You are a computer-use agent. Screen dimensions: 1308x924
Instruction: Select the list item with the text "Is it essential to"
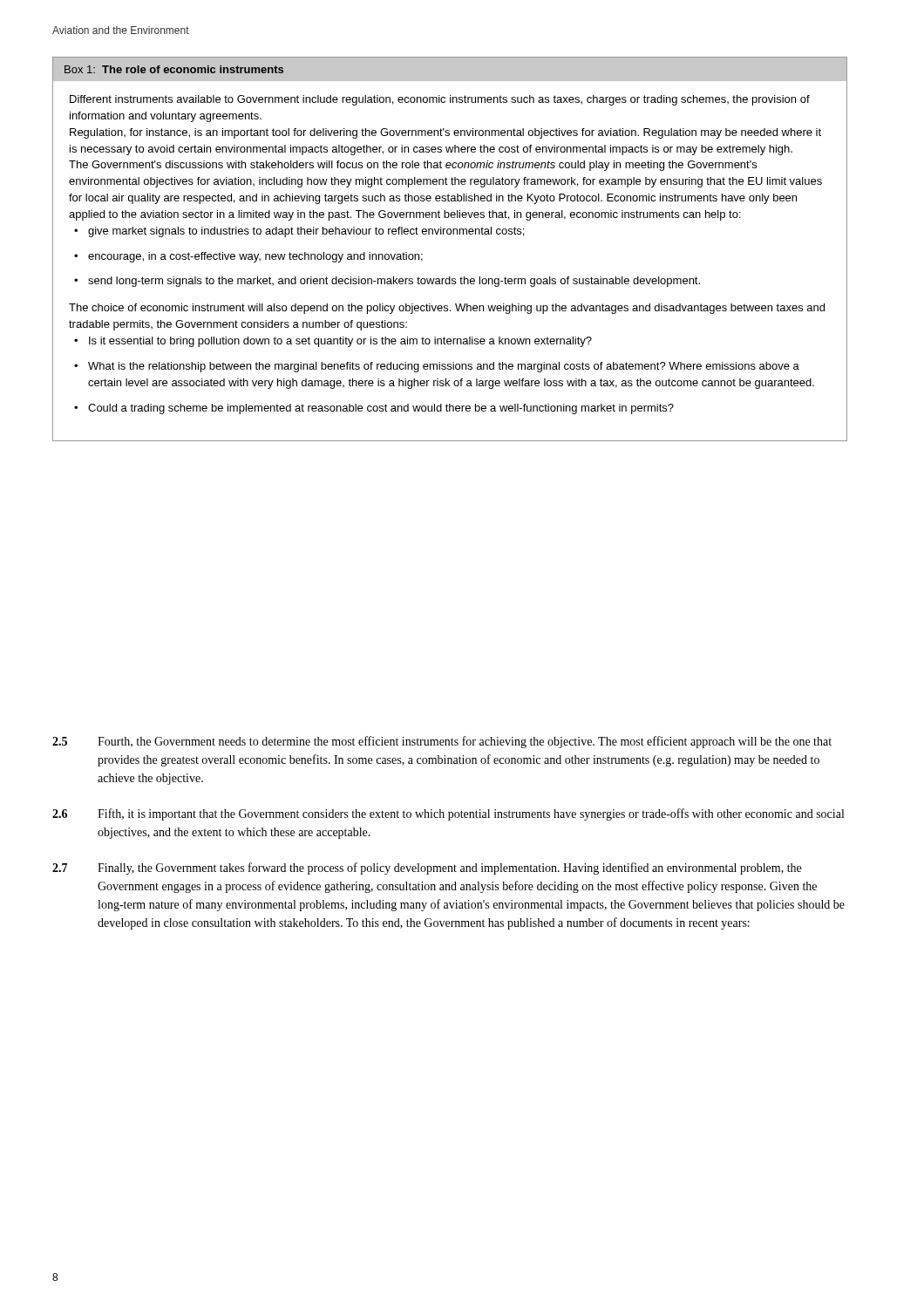pos(340,340)
